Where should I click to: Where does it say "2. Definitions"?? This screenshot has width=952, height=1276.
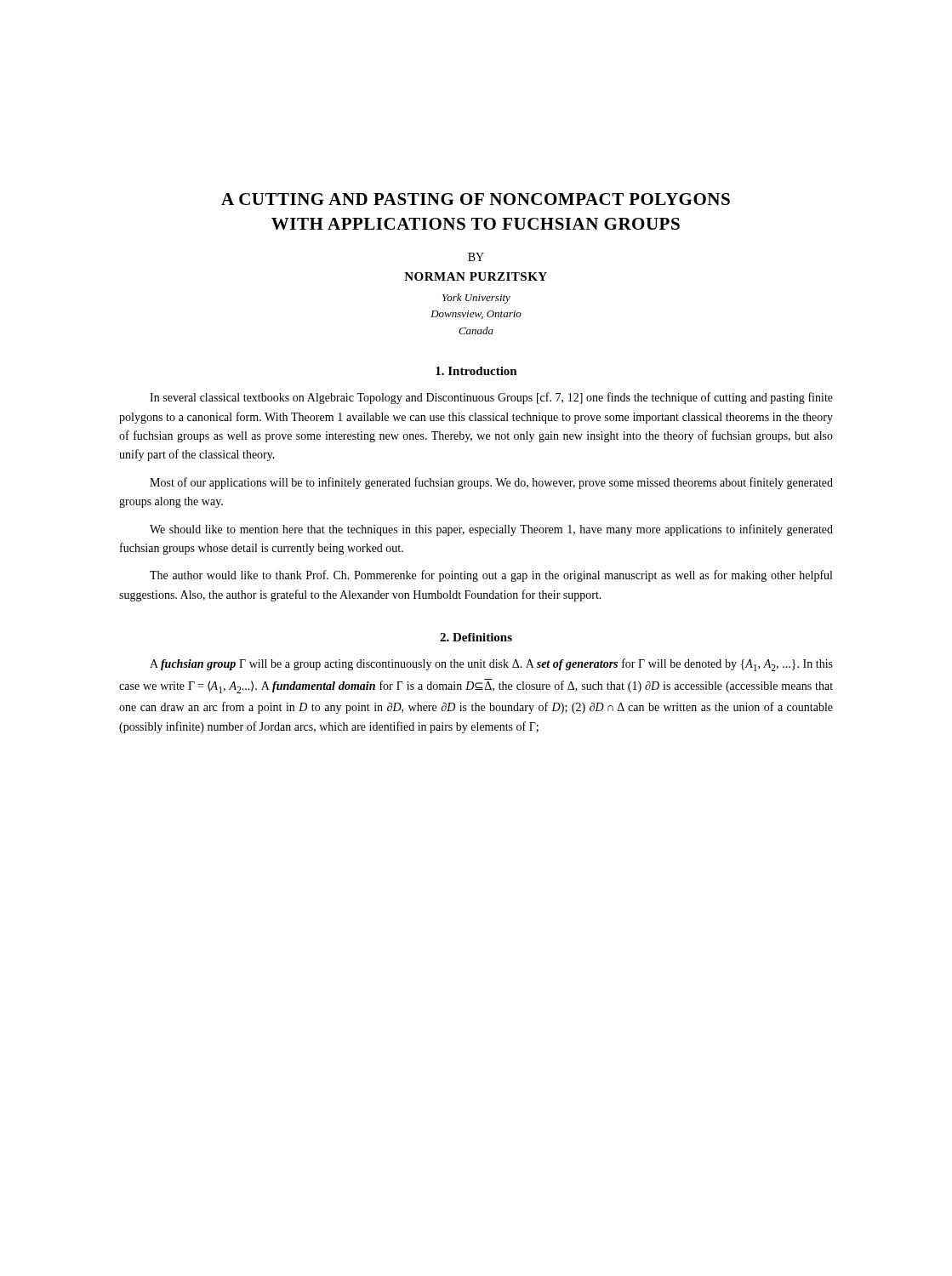[476, 637]
